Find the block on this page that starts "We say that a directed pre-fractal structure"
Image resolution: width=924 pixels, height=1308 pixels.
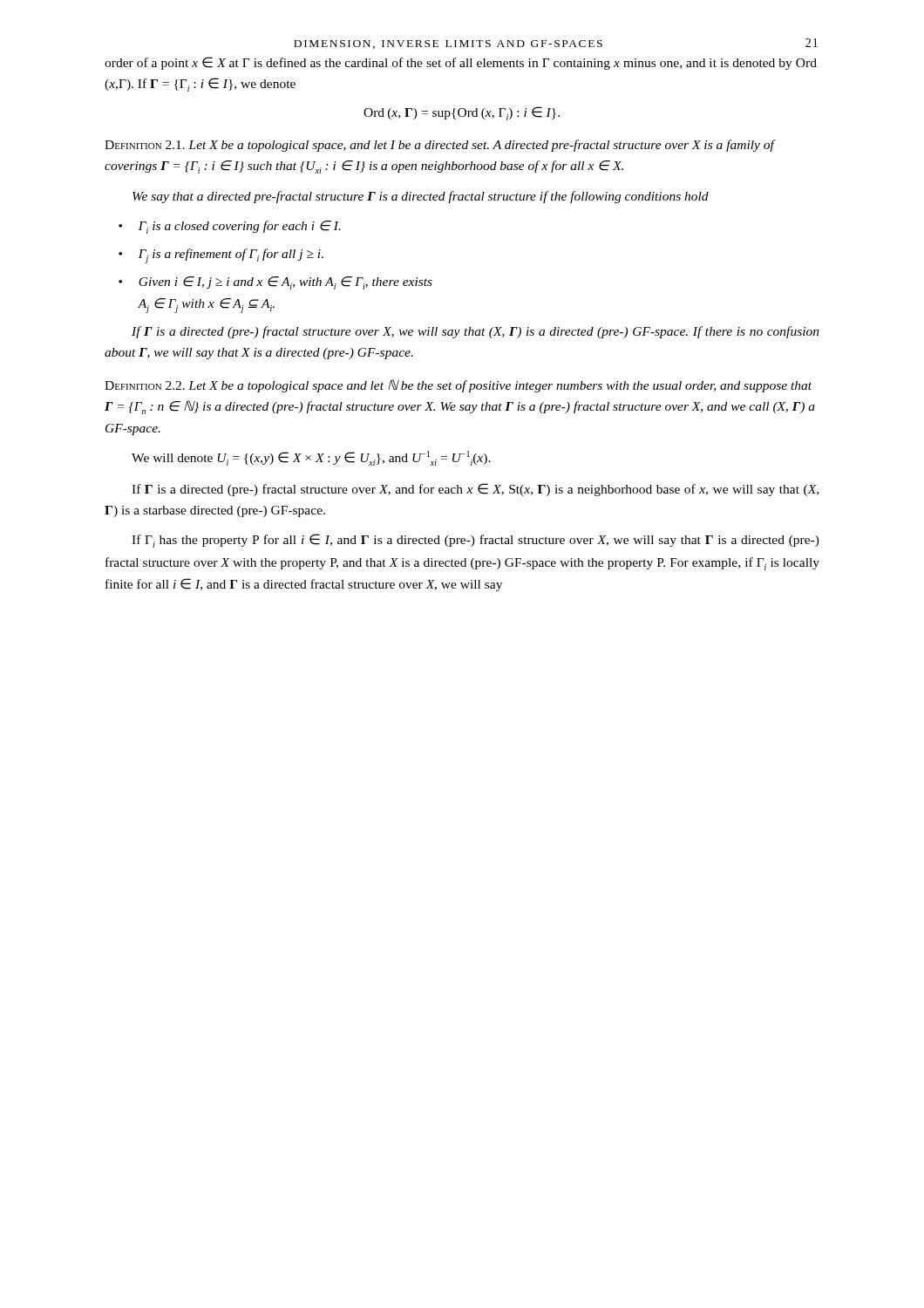pyautogui.click(x=462, y=196)
